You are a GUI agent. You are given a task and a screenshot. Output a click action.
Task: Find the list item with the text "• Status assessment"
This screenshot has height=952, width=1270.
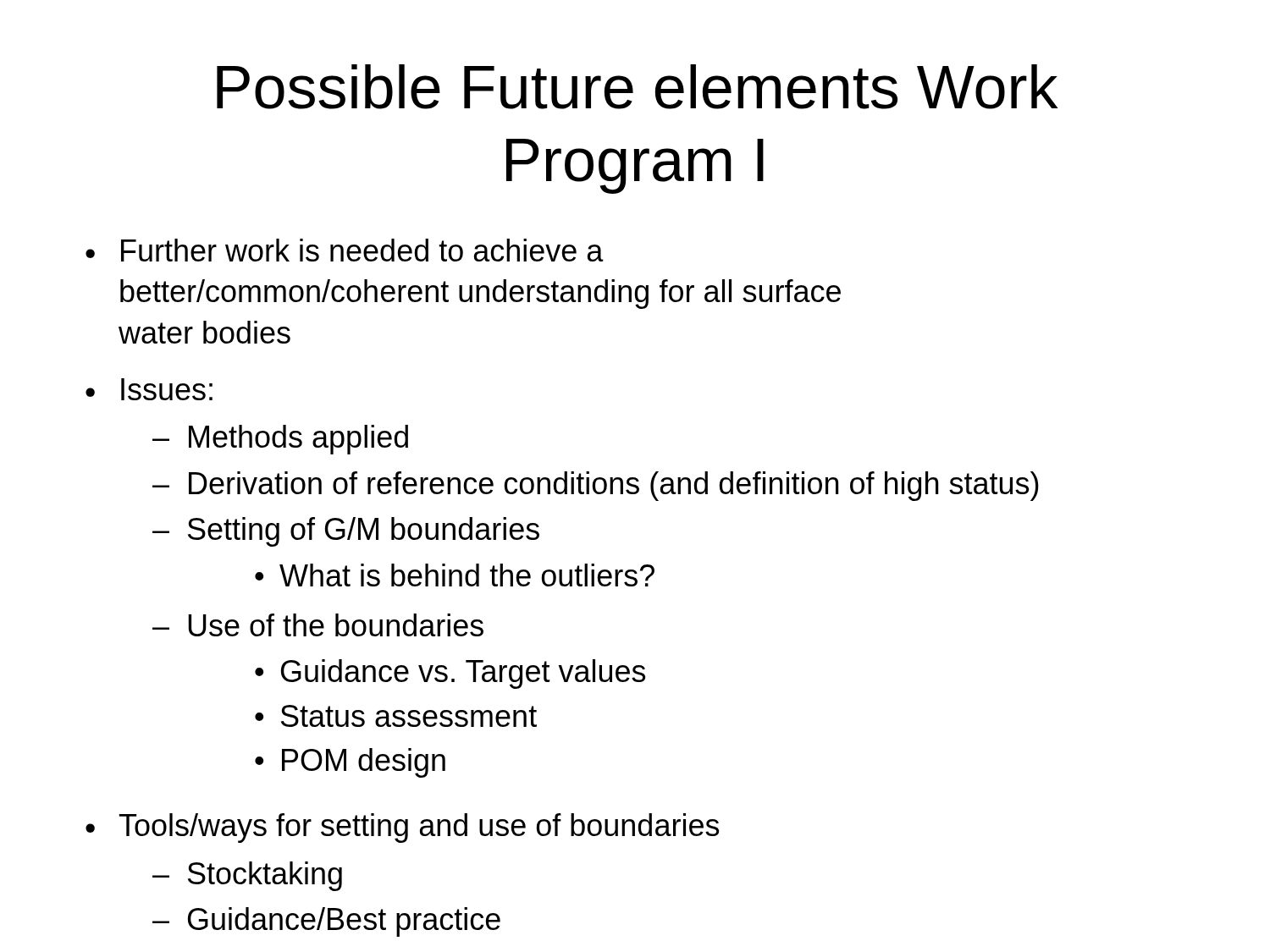395,717
